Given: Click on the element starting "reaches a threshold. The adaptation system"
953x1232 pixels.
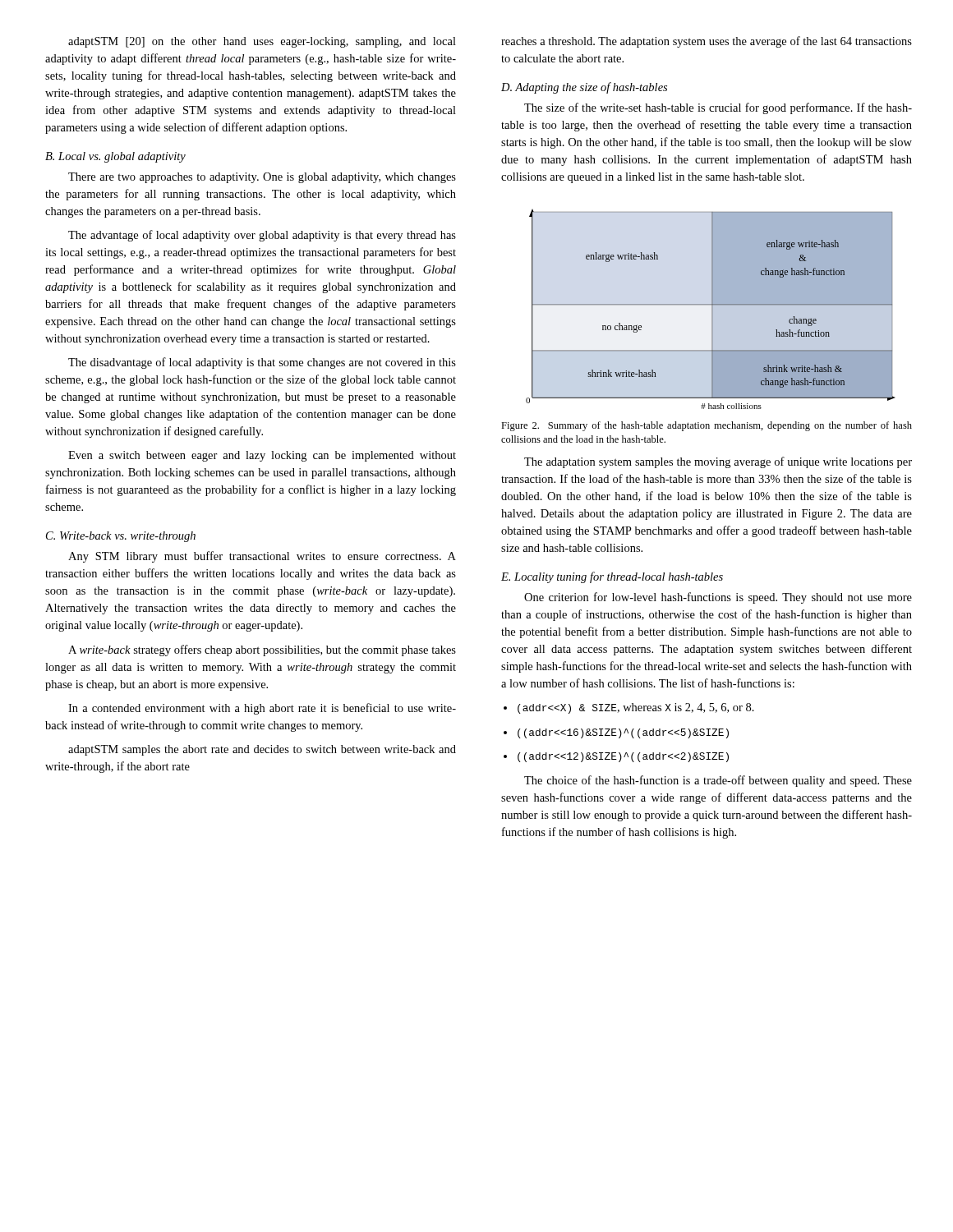Looking at the screenshot, I should click(707, 50).
